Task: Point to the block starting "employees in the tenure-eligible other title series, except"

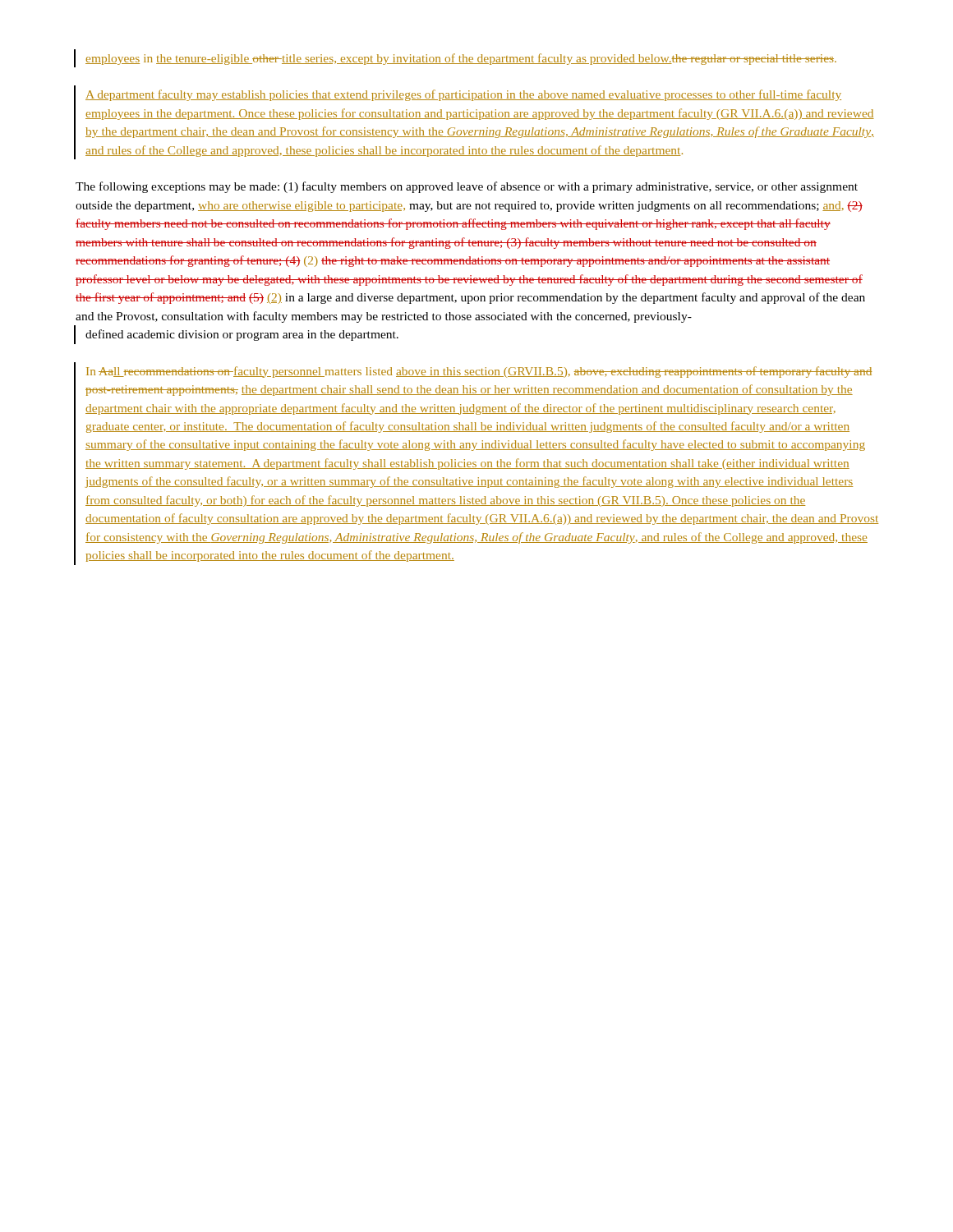Action: pos(461,58)
